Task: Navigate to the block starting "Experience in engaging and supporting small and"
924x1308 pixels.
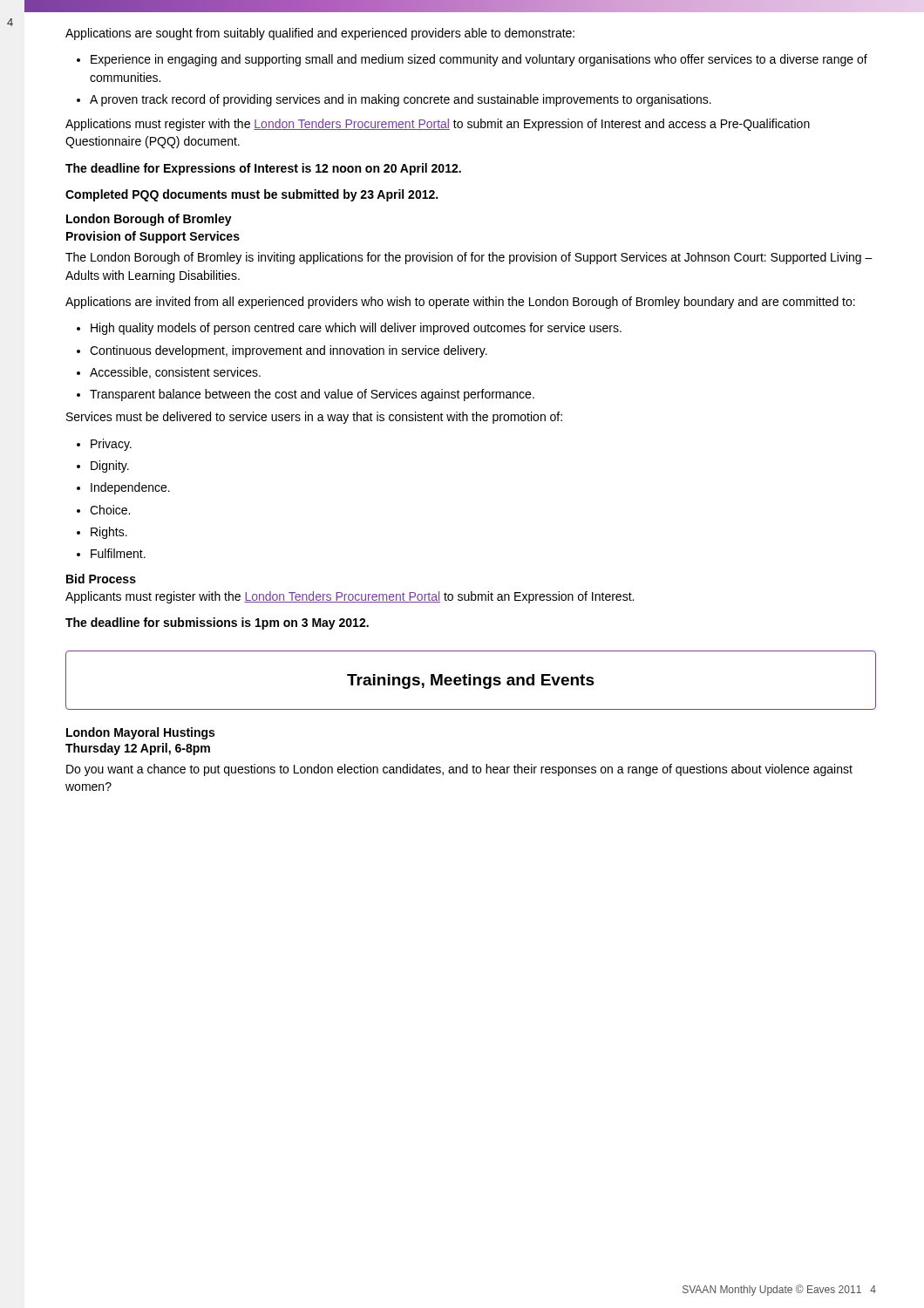Action: 471,69
